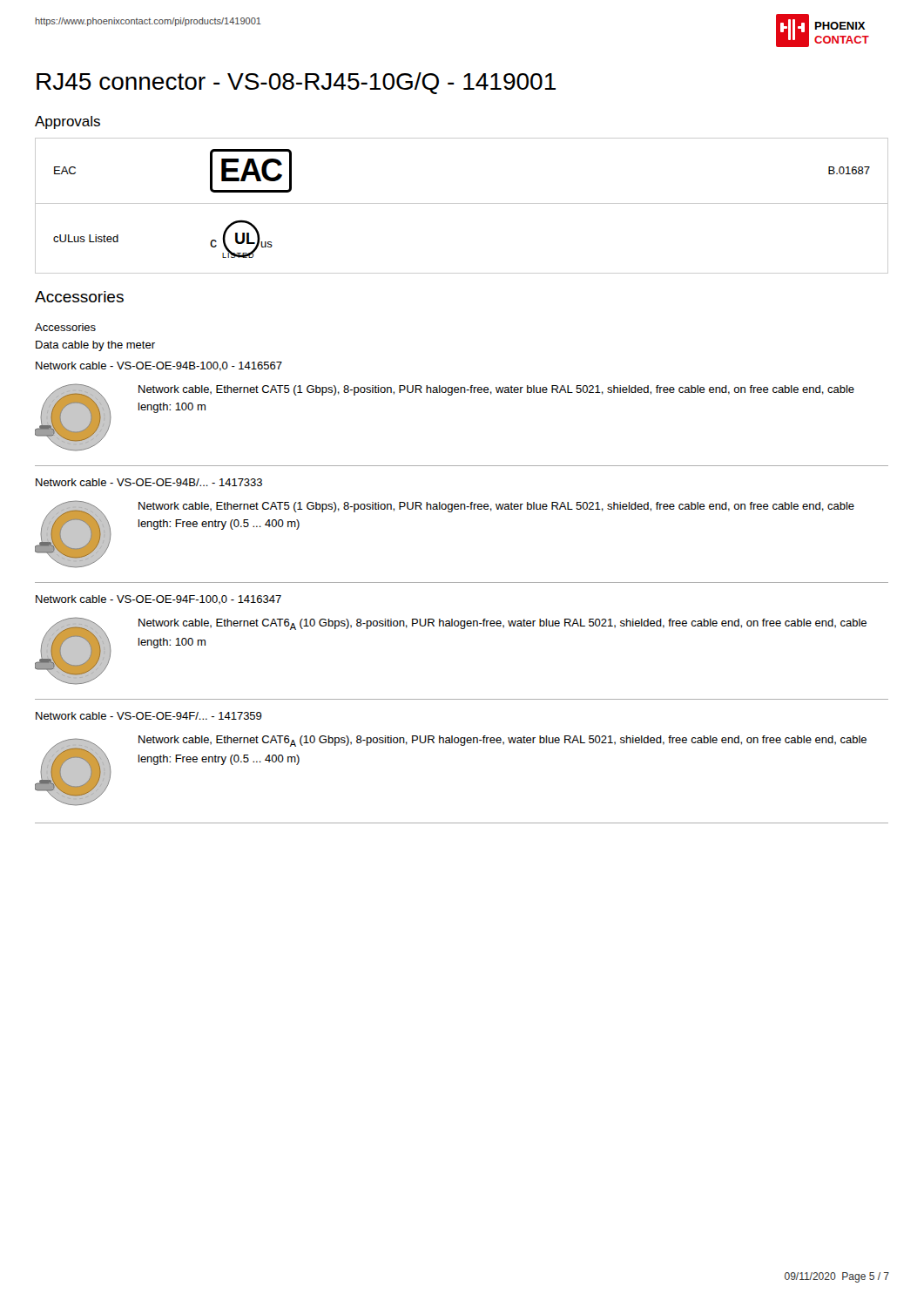Select the block starting "Network cable - VS-OE-OE-94F-100,0 -"
Image resolution: width=924 pixels, height=1307 pixels.
[x=462, y=649]
